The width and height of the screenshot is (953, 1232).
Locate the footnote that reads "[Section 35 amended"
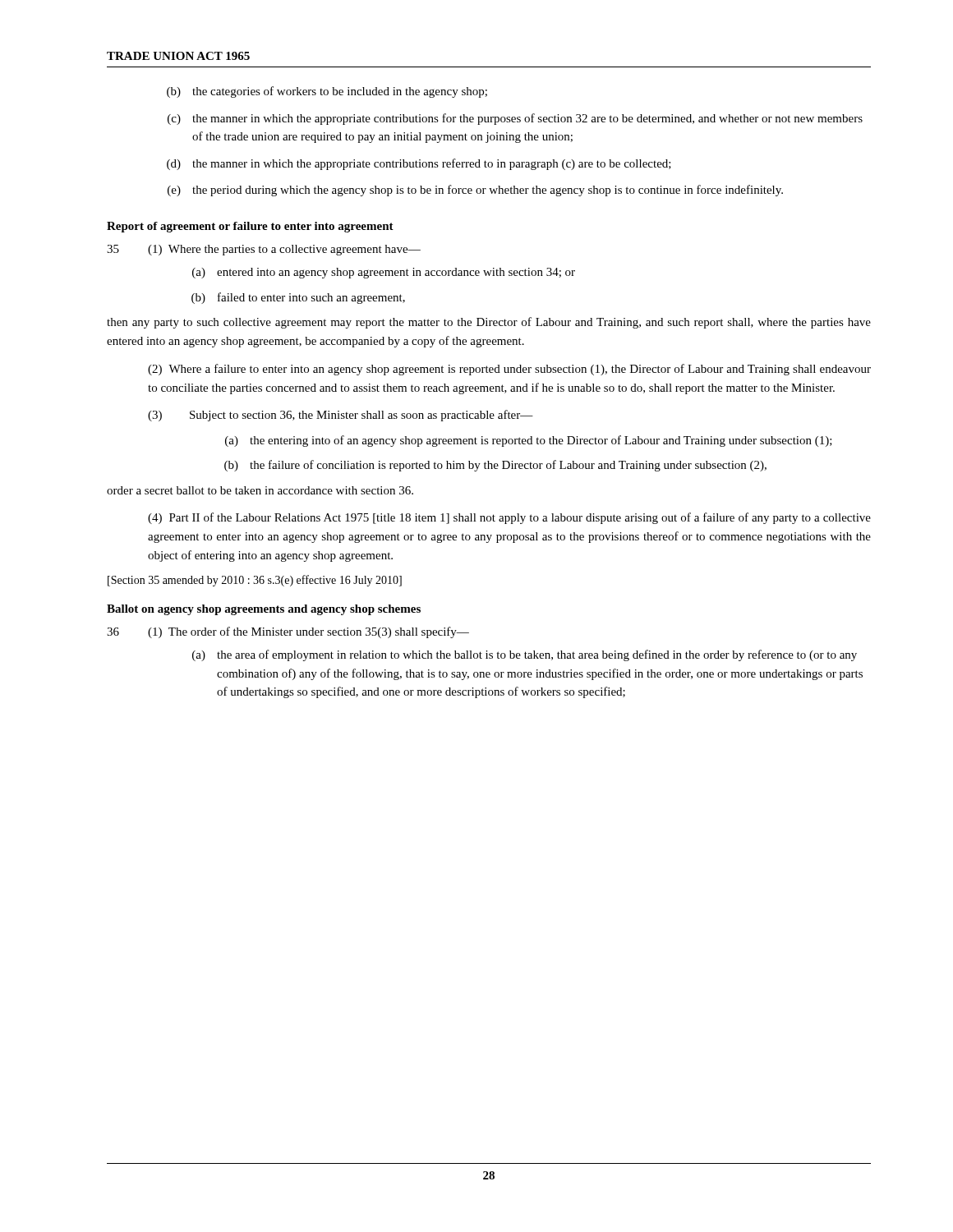point(255,580)
